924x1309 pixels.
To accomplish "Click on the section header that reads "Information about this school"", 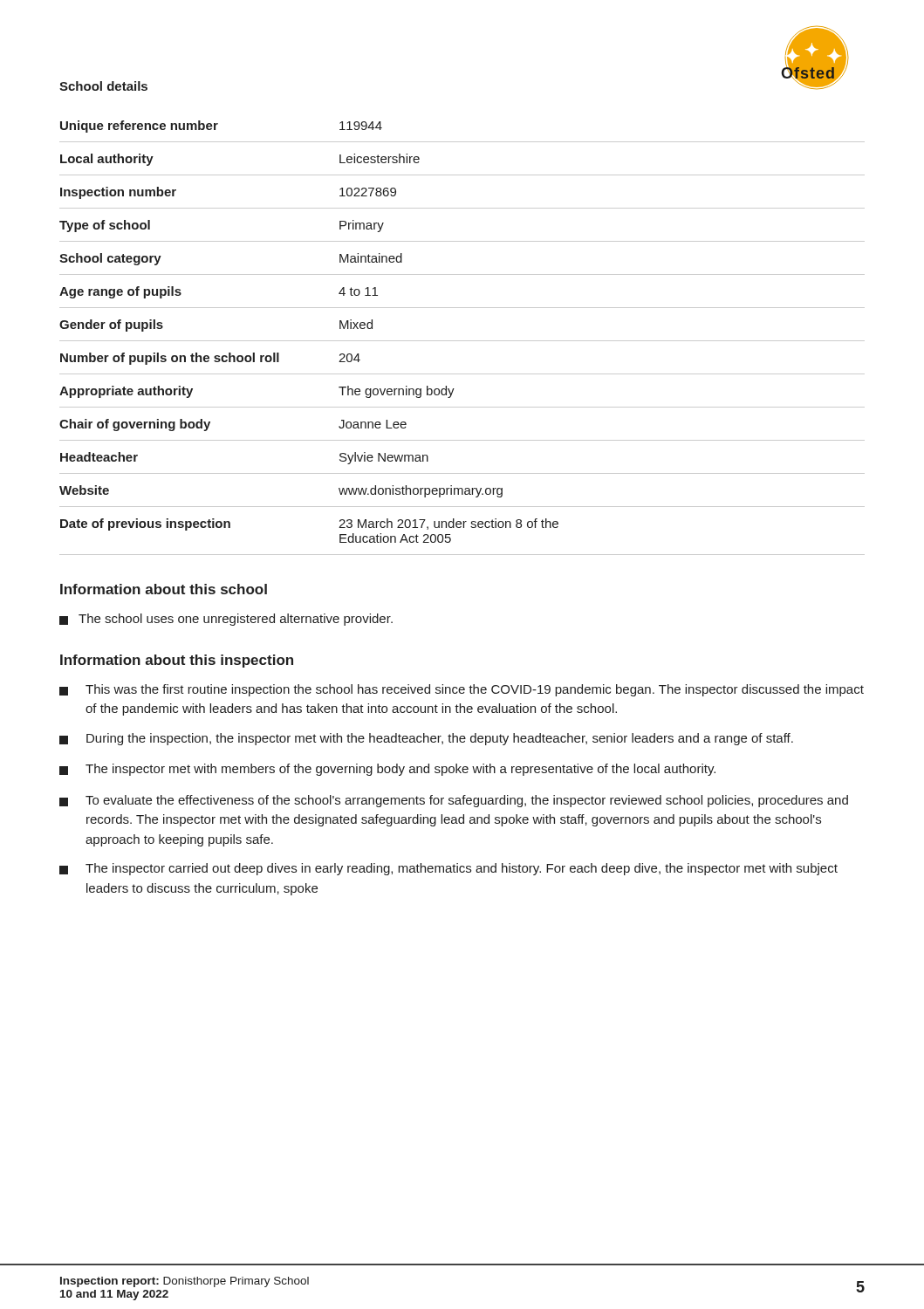I will coord(164,590).
